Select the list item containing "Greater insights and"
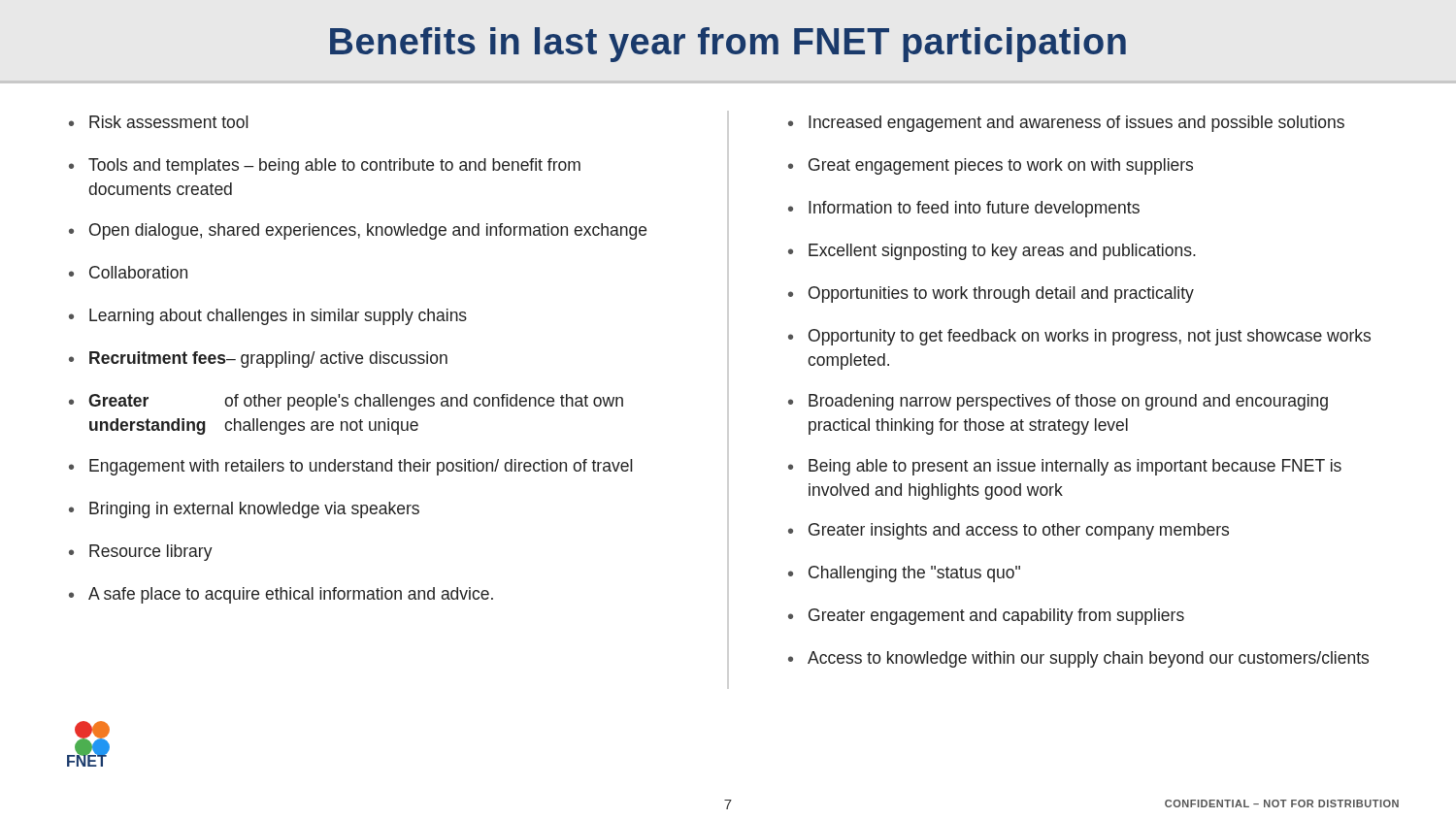This screenshot has height=819, width=1456. click(1019, 530)
